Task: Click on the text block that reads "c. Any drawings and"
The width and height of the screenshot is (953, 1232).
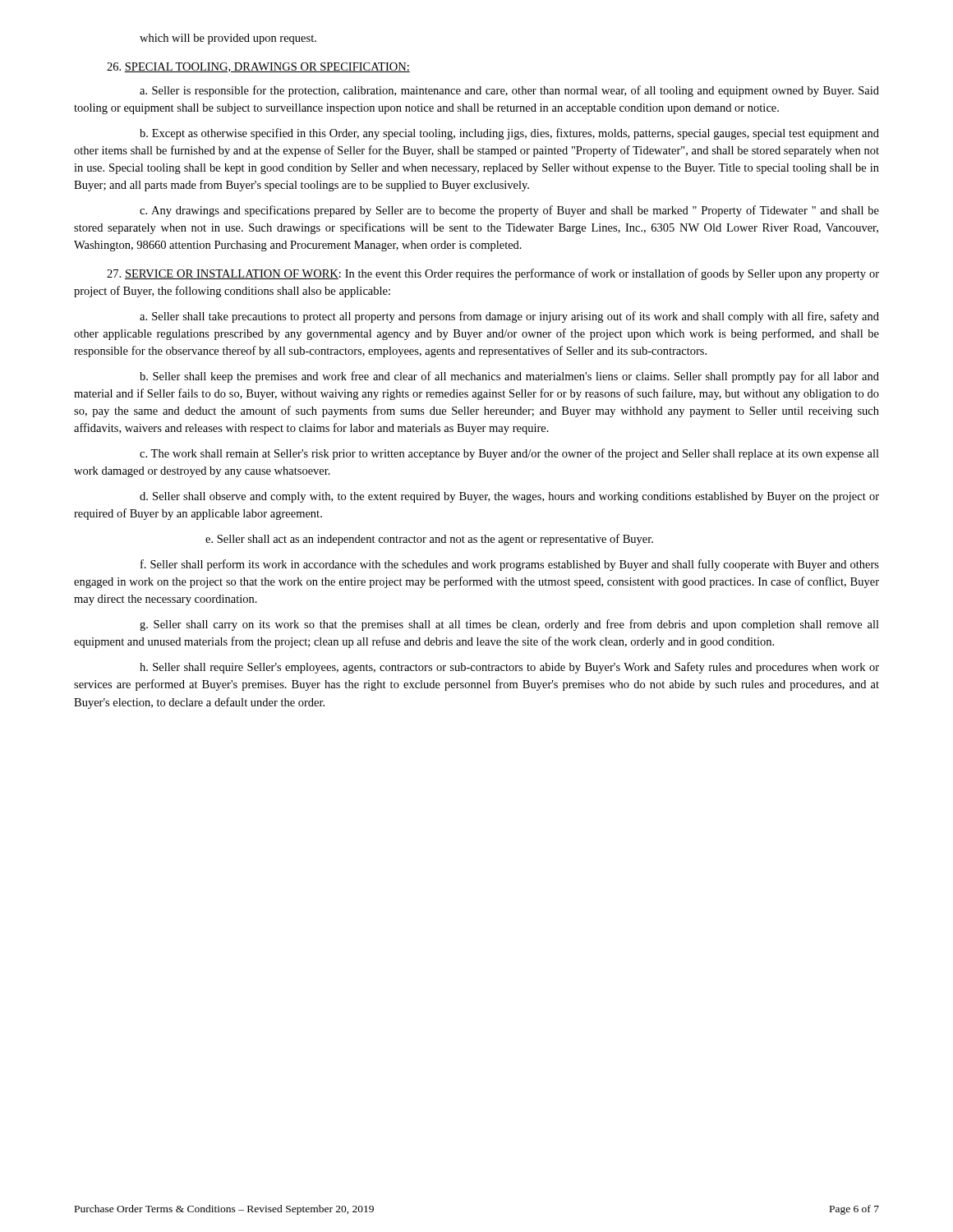Action: point(476,228)
